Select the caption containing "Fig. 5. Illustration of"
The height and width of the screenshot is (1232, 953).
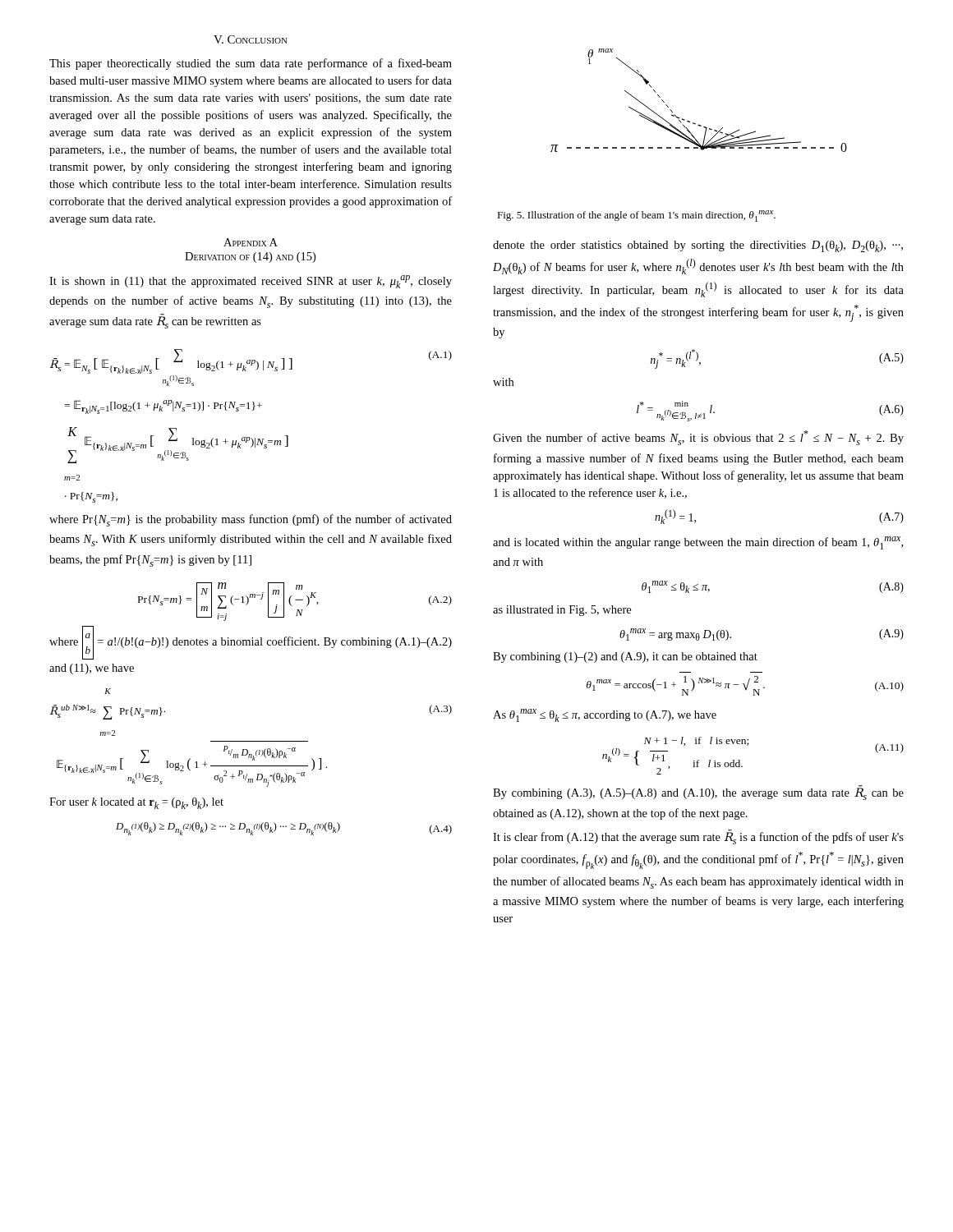(637, 215)
